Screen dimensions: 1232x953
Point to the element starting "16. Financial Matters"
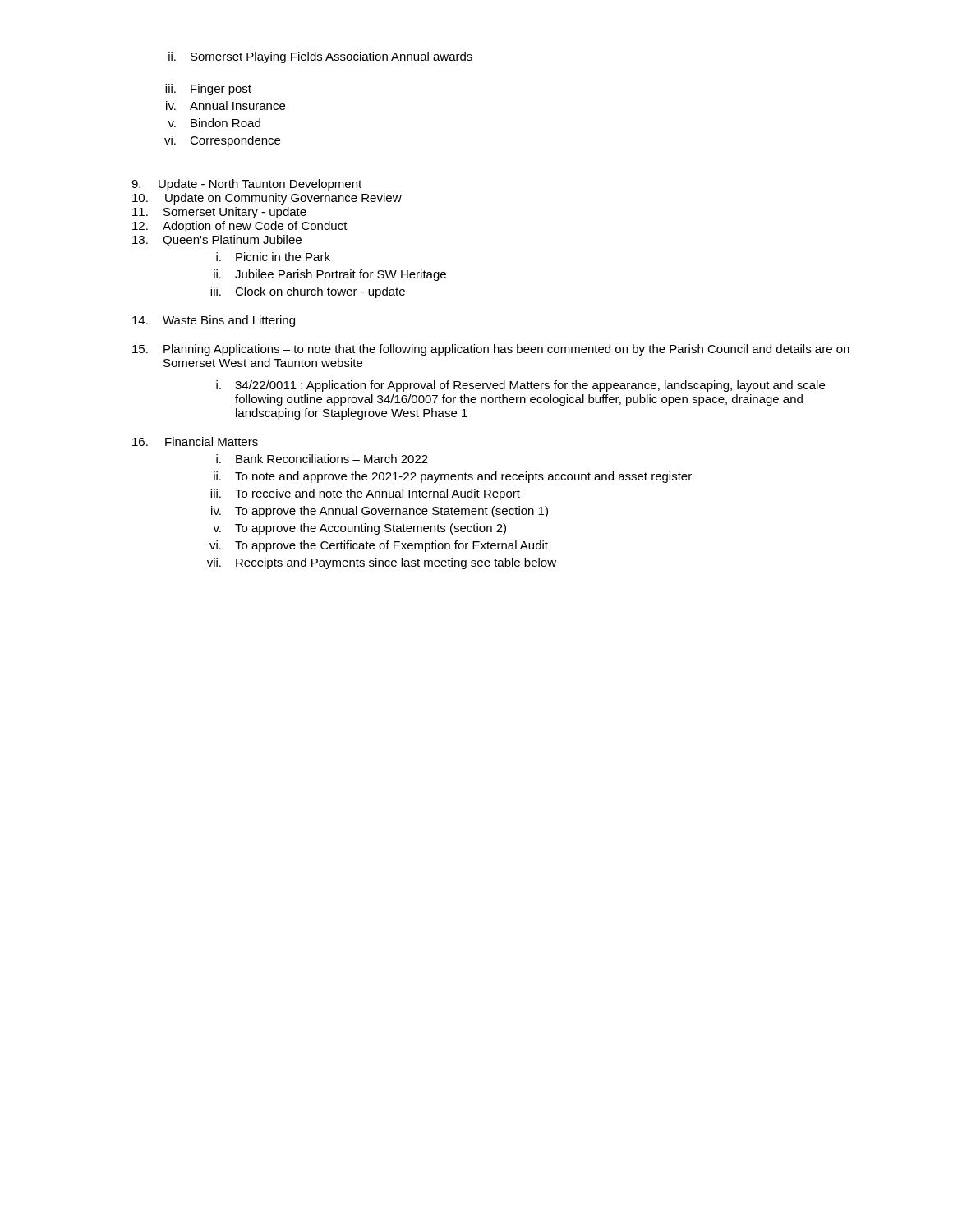pyautogui.click(x=195, y=441)
